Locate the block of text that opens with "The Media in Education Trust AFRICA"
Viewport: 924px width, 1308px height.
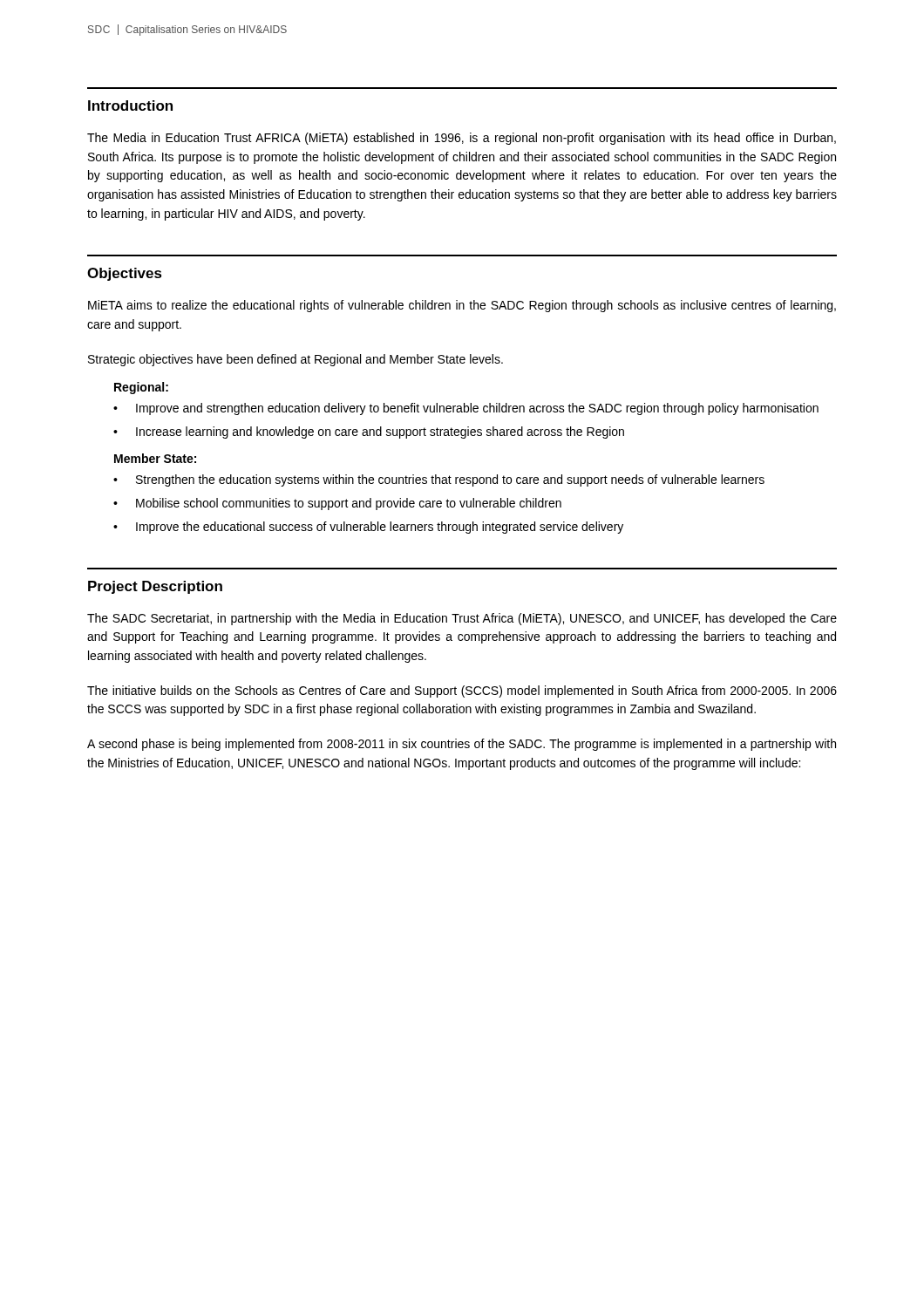(462, 176)
